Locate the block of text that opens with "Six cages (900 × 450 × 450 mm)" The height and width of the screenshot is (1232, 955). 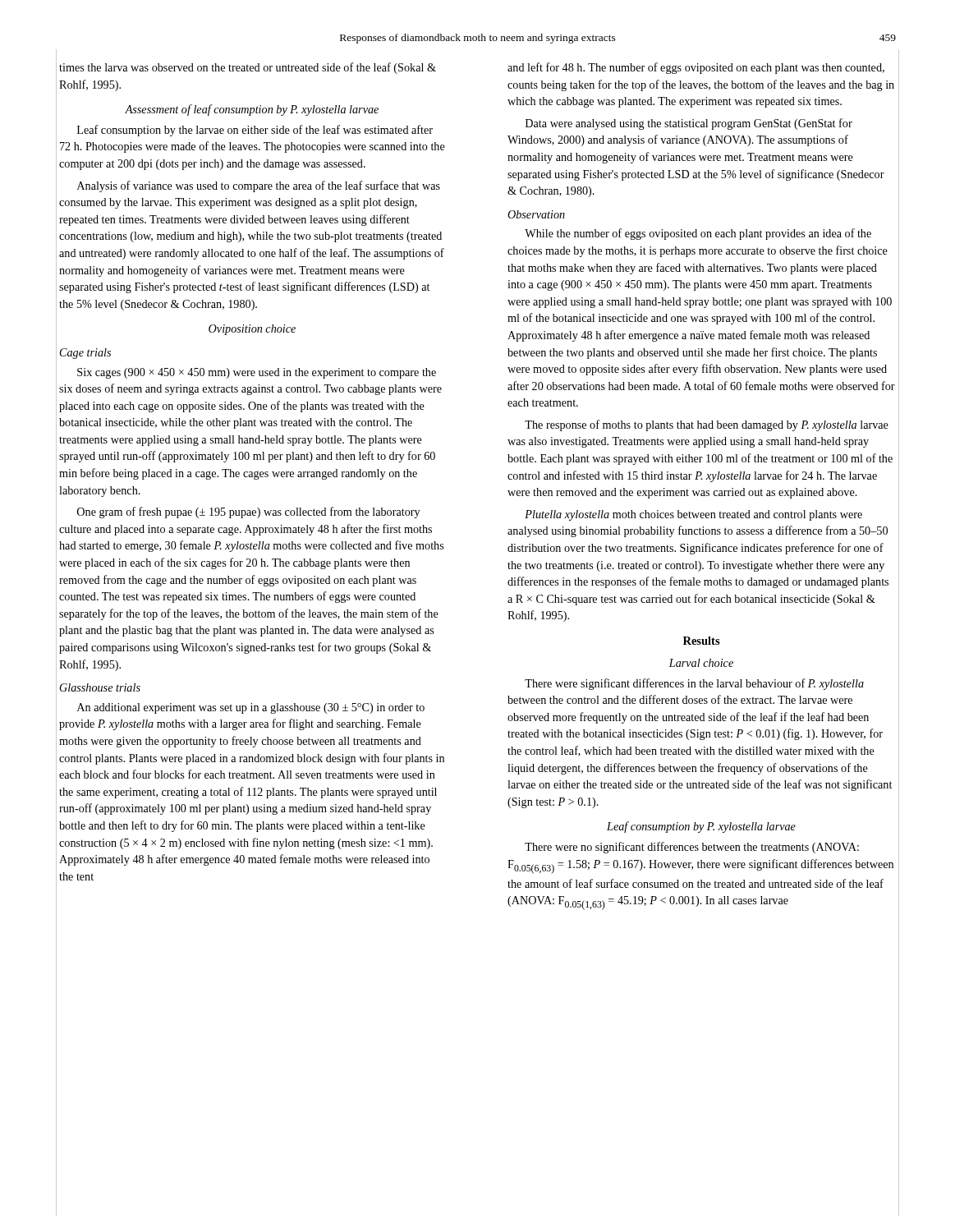coord(252,518)
